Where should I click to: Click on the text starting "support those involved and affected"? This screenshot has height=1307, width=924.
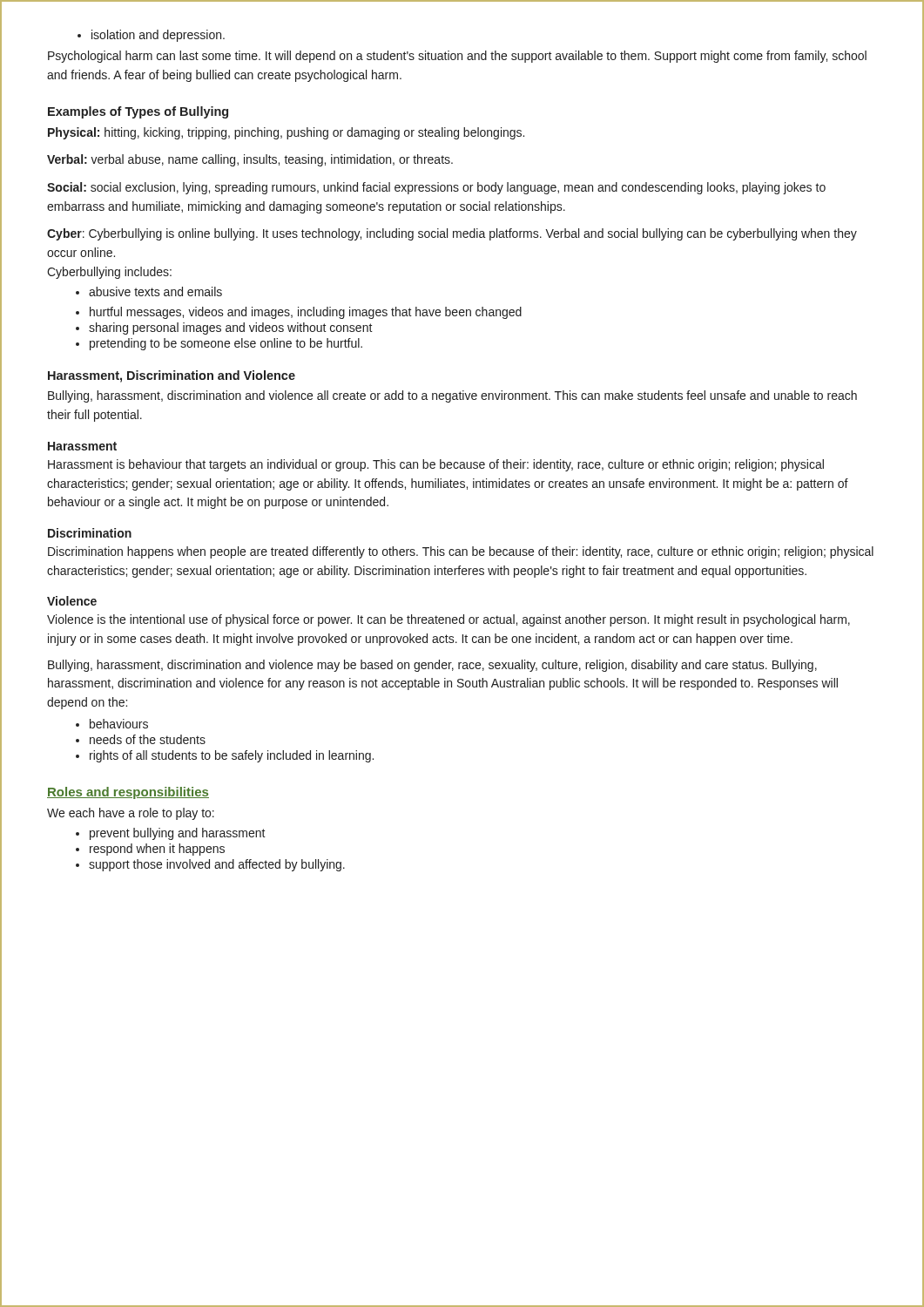coord(210,865)
